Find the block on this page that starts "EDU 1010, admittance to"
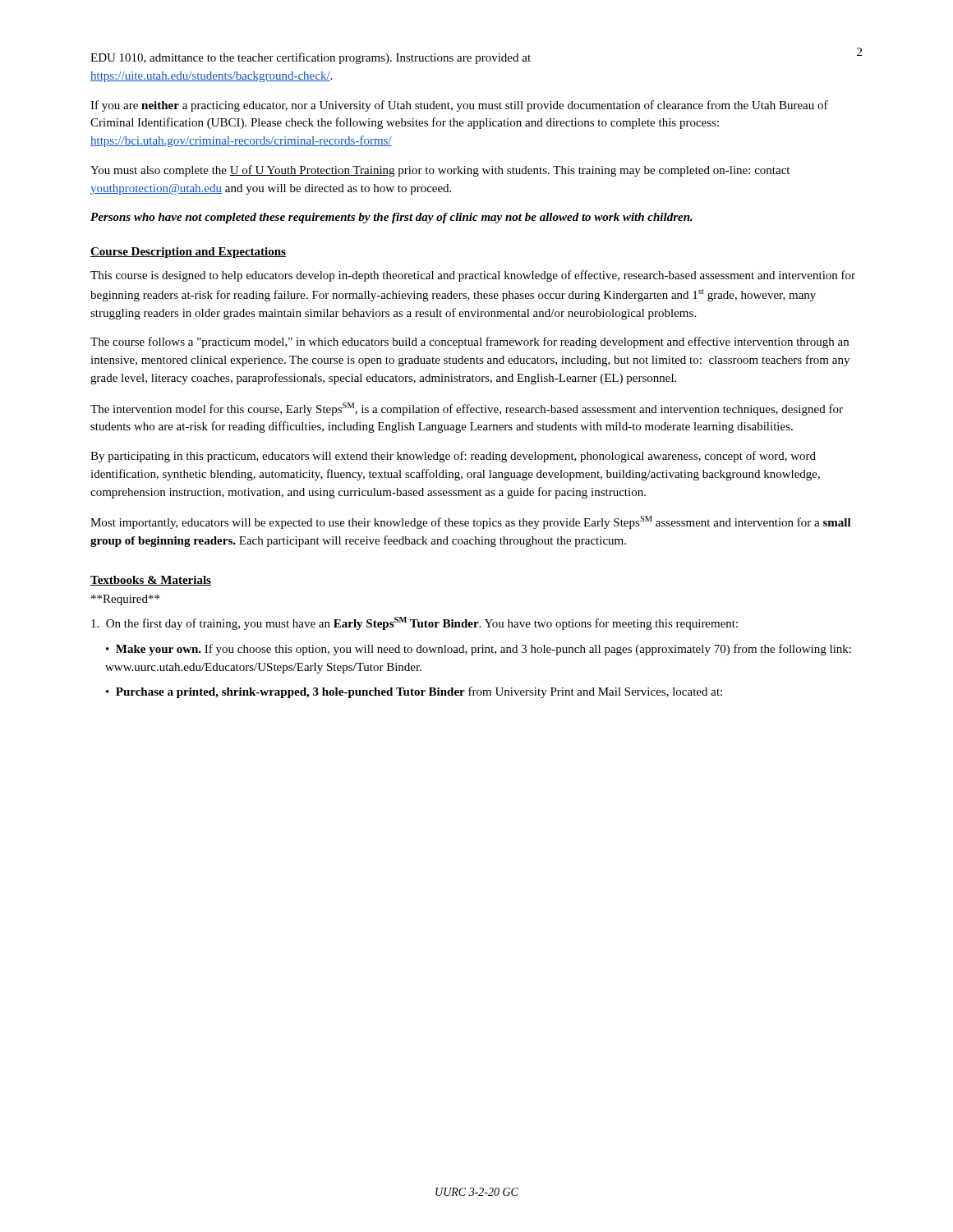The image size is (953, 1232). (476, 67)
